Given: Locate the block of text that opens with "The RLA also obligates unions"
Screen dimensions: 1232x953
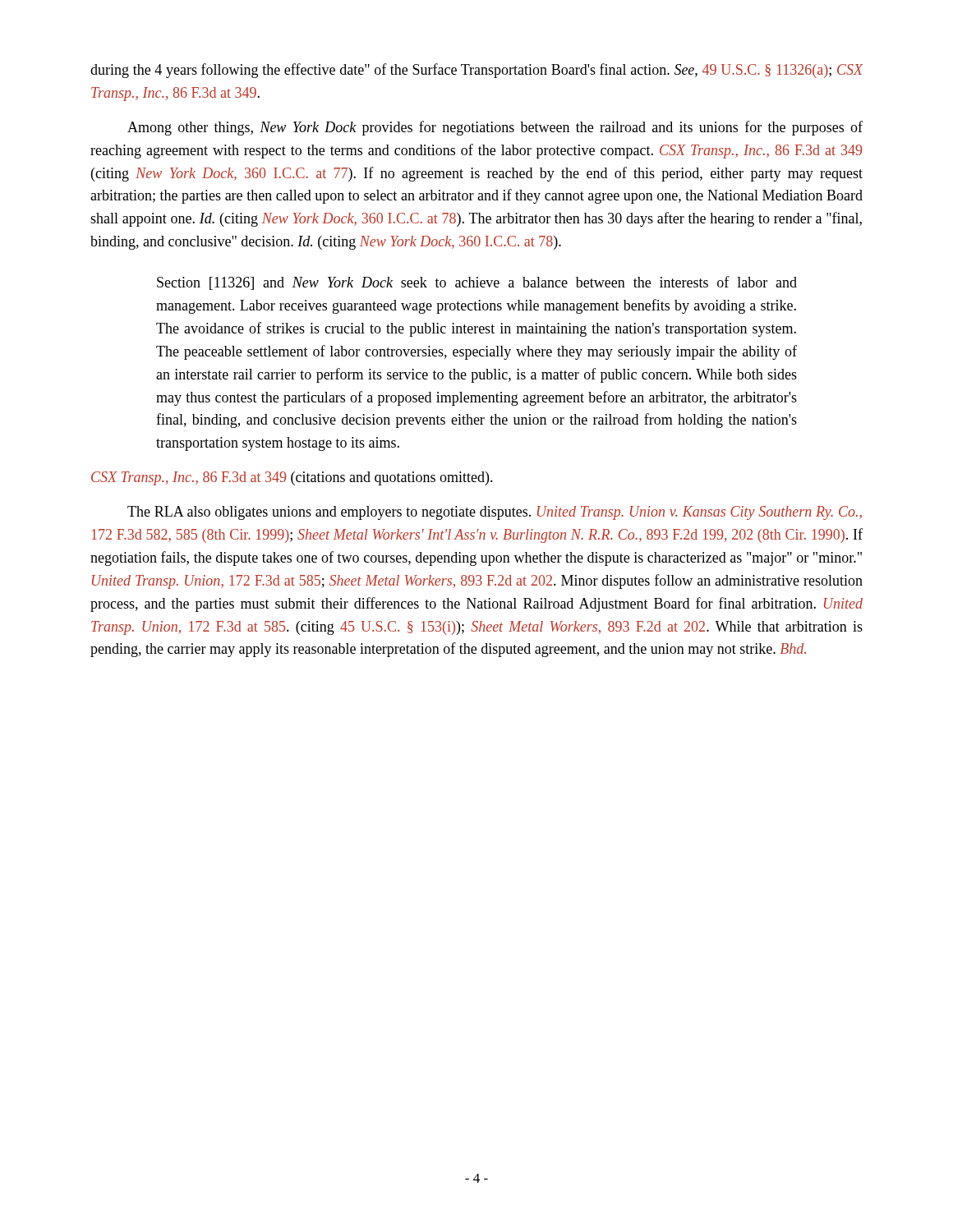Looking at the screenshot, I should (476, 581).
